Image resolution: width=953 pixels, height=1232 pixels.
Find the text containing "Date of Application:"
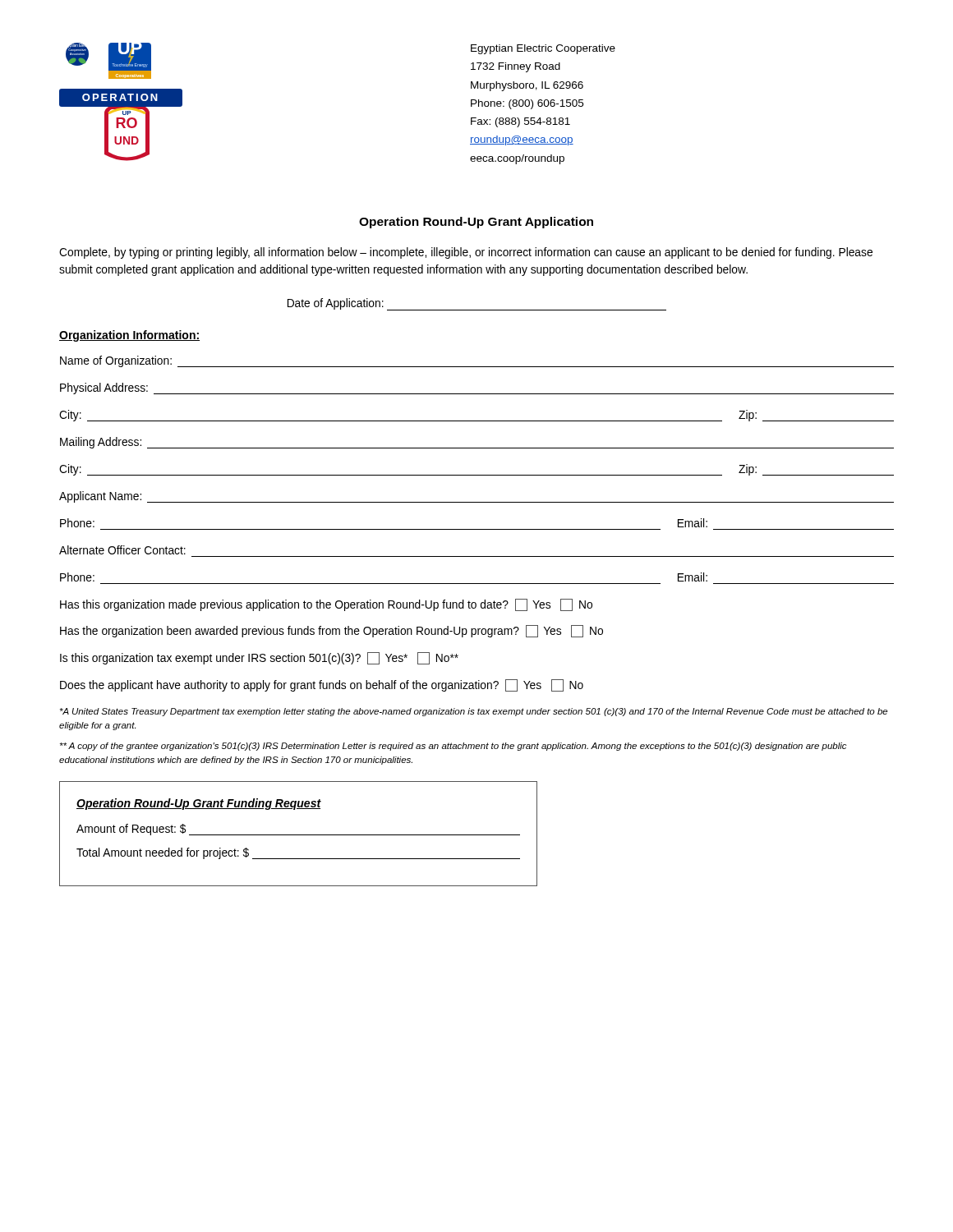476,304
